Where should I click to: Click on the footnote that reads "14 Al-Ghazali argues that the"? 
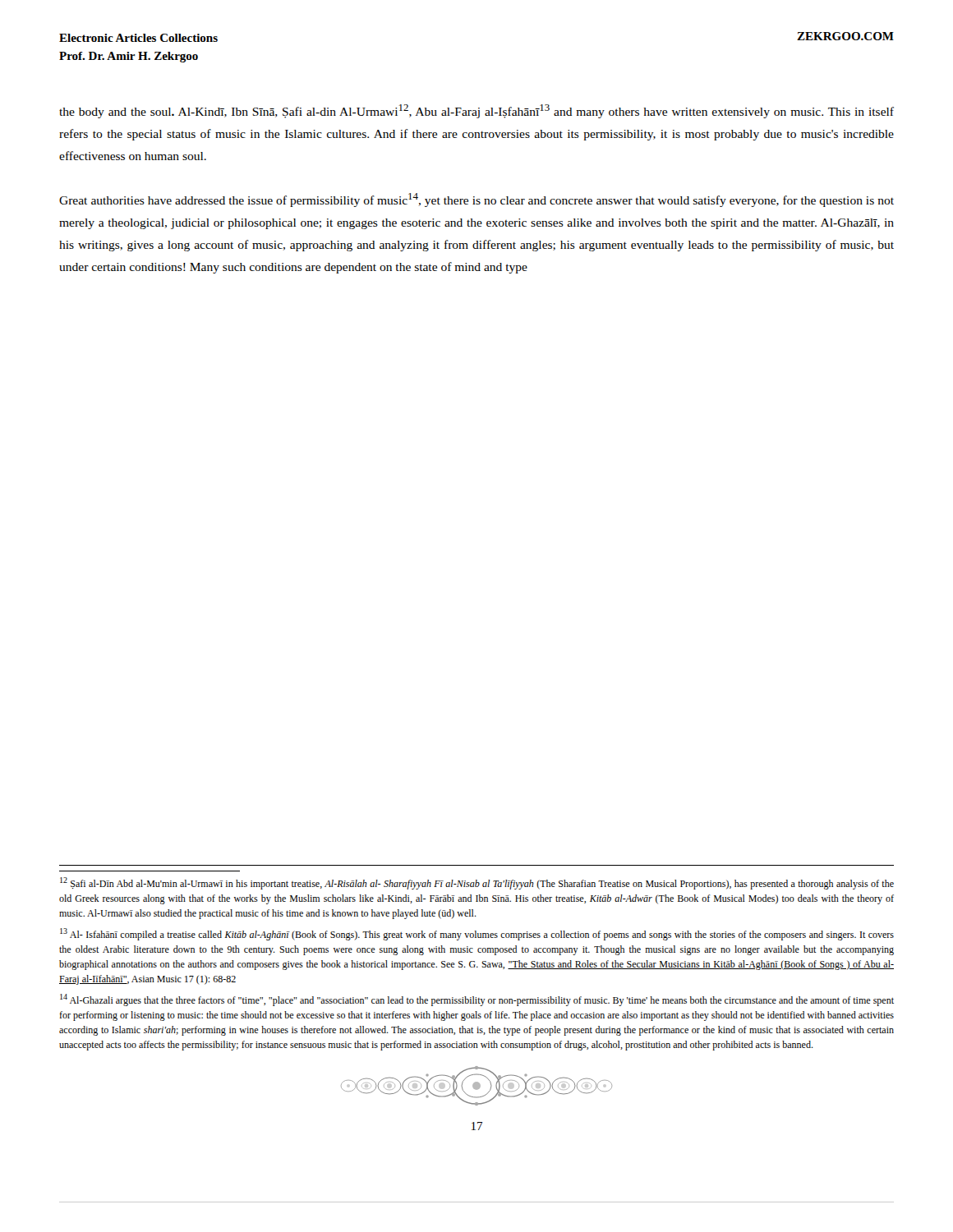[x=476, y=1022]
